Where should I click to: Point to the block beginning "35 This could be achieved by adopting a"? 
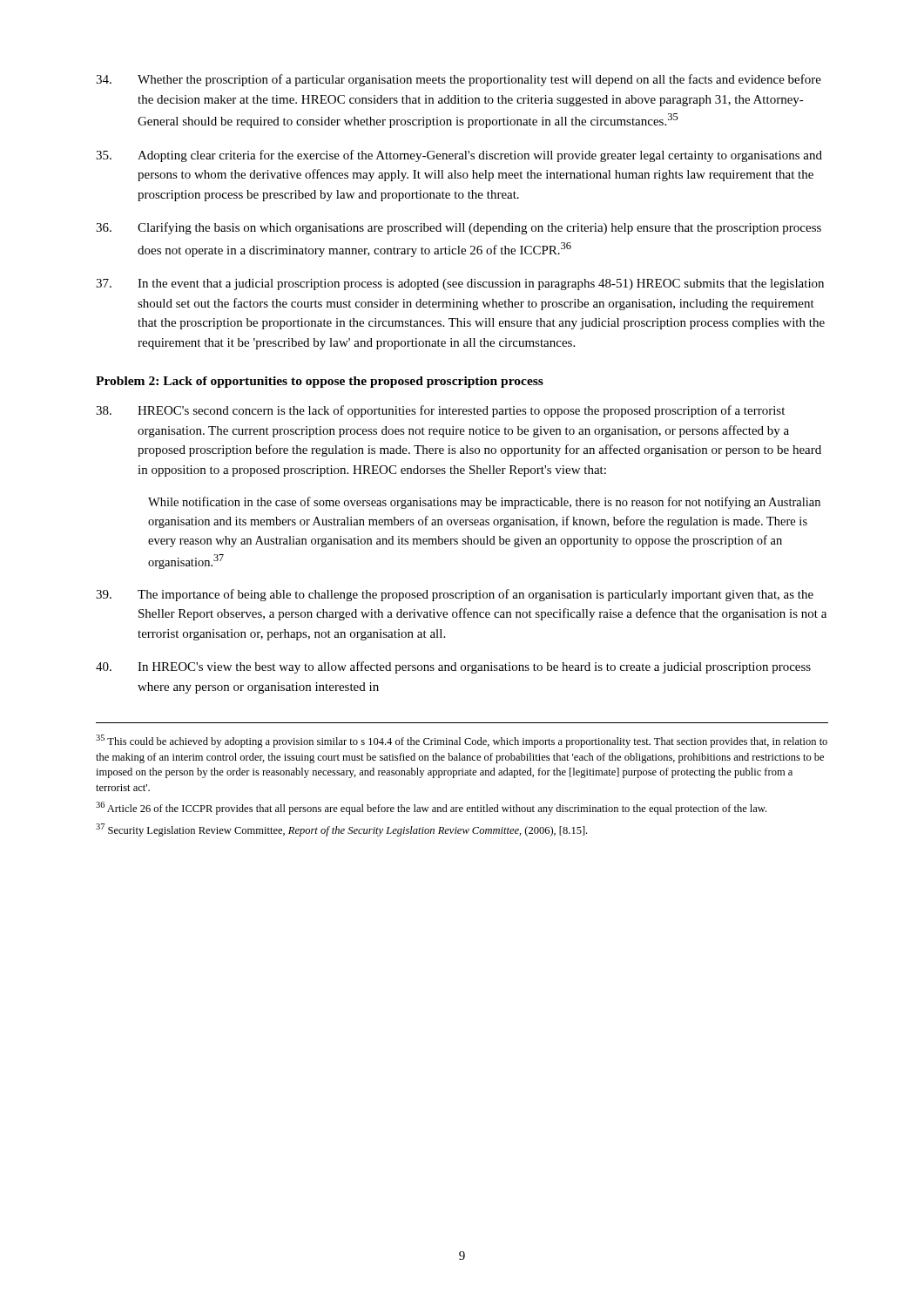[462, 786]
